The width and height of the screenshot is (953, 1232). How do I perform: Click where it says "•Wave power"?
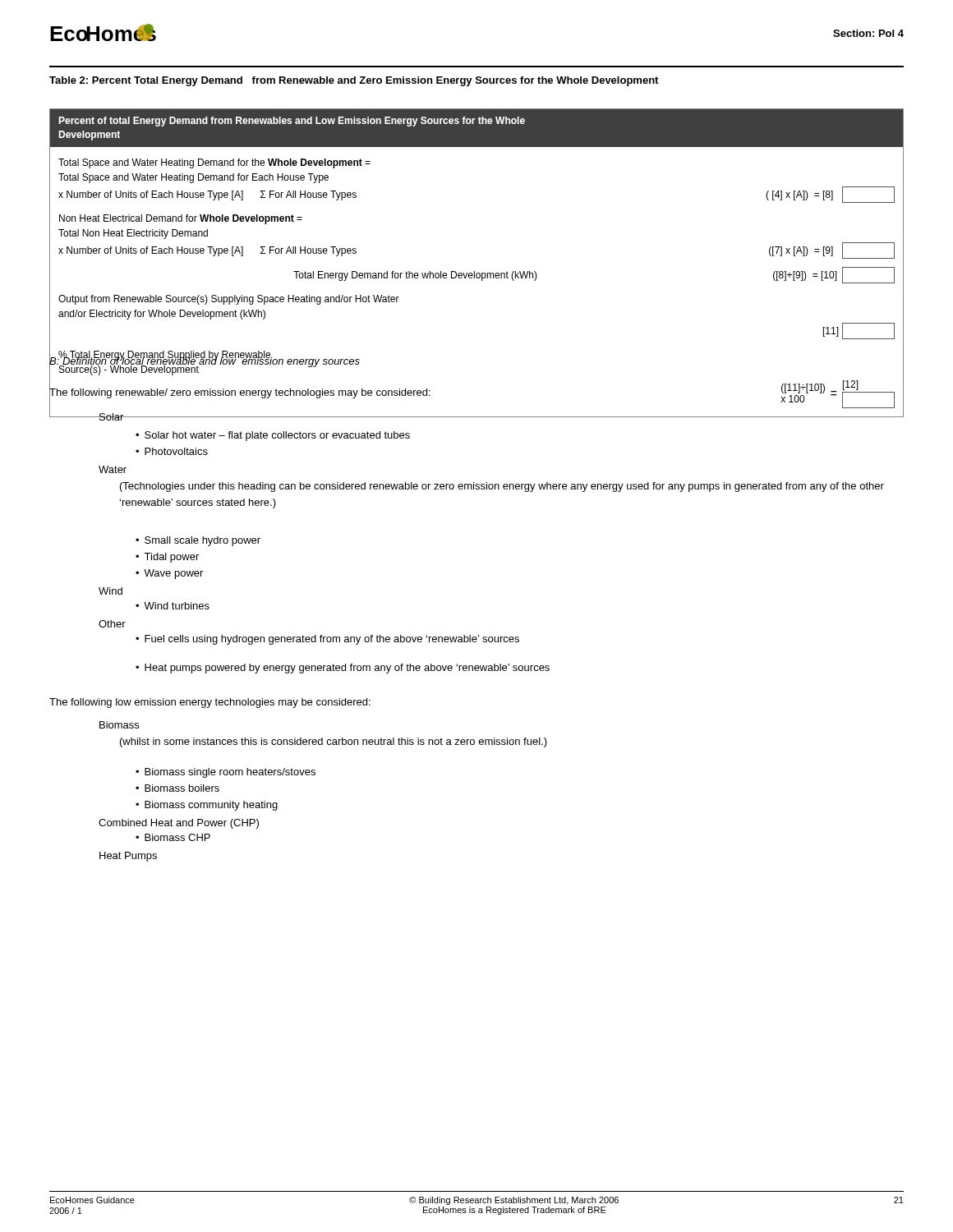click(169, 573)
